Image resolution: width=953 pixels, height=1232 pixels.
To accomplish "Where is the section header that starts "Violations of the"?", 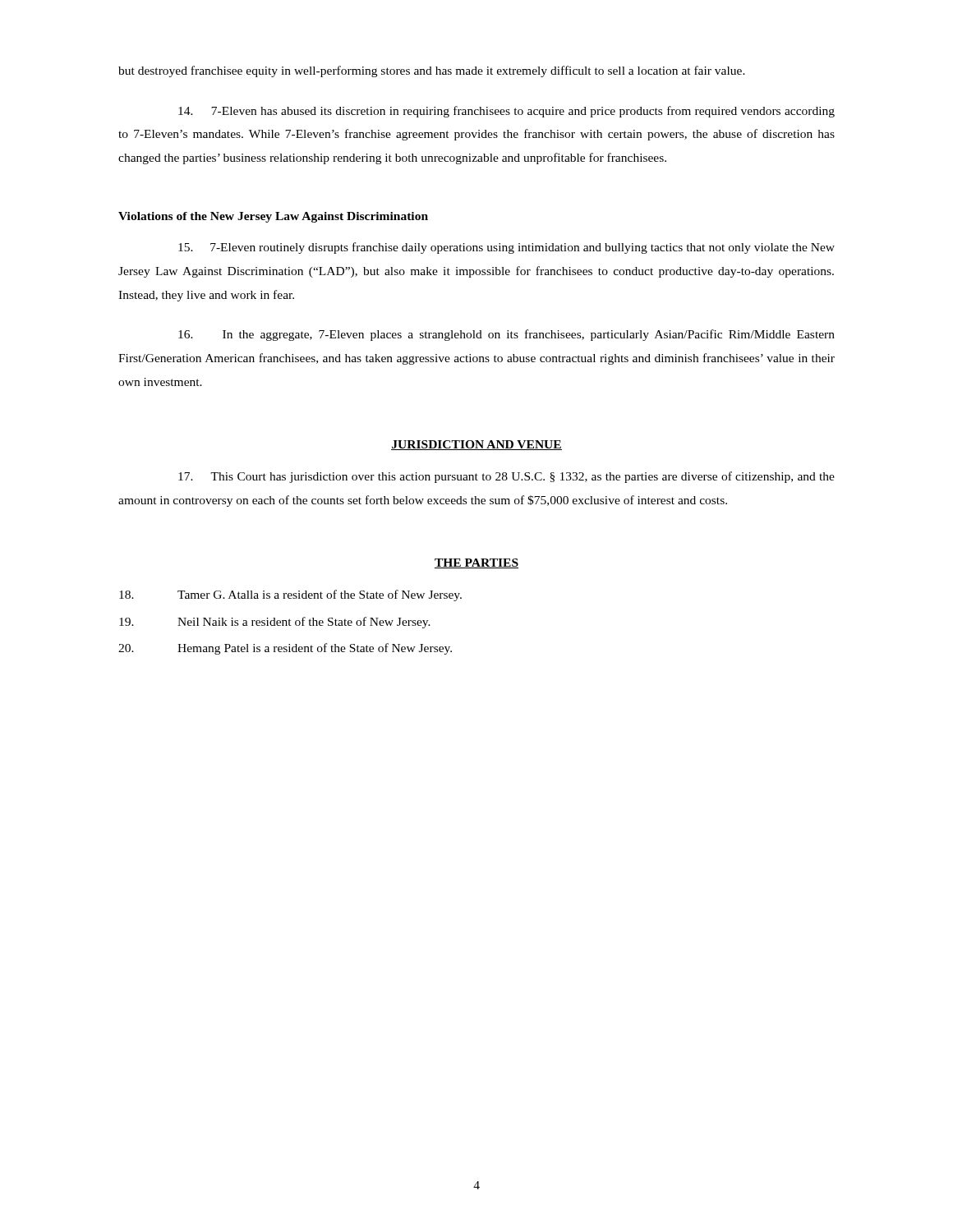I will pos(273,215).
